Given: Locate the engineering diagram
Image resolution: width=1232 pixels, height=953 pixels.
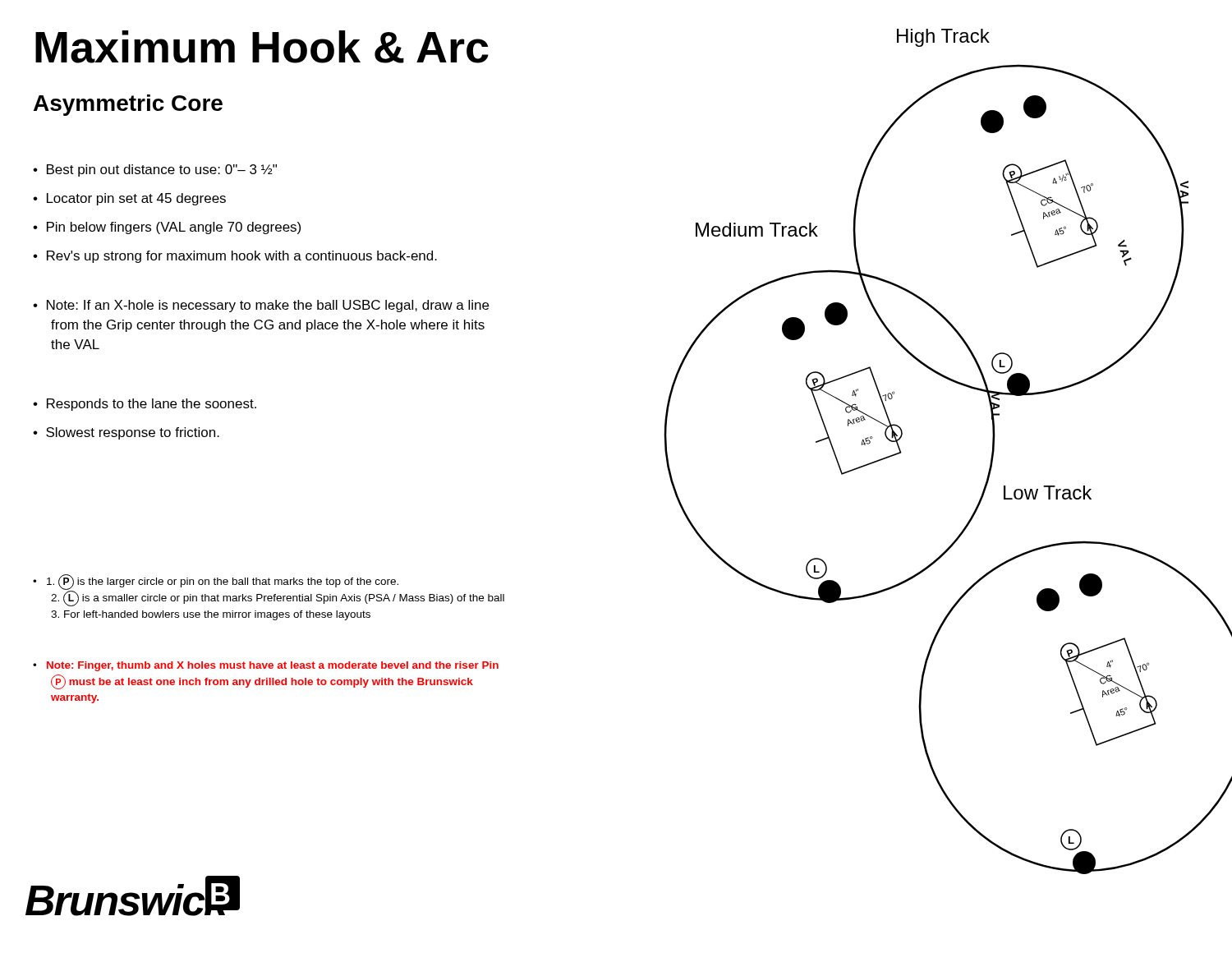Looking at the screenshot, I should [846, 476].
